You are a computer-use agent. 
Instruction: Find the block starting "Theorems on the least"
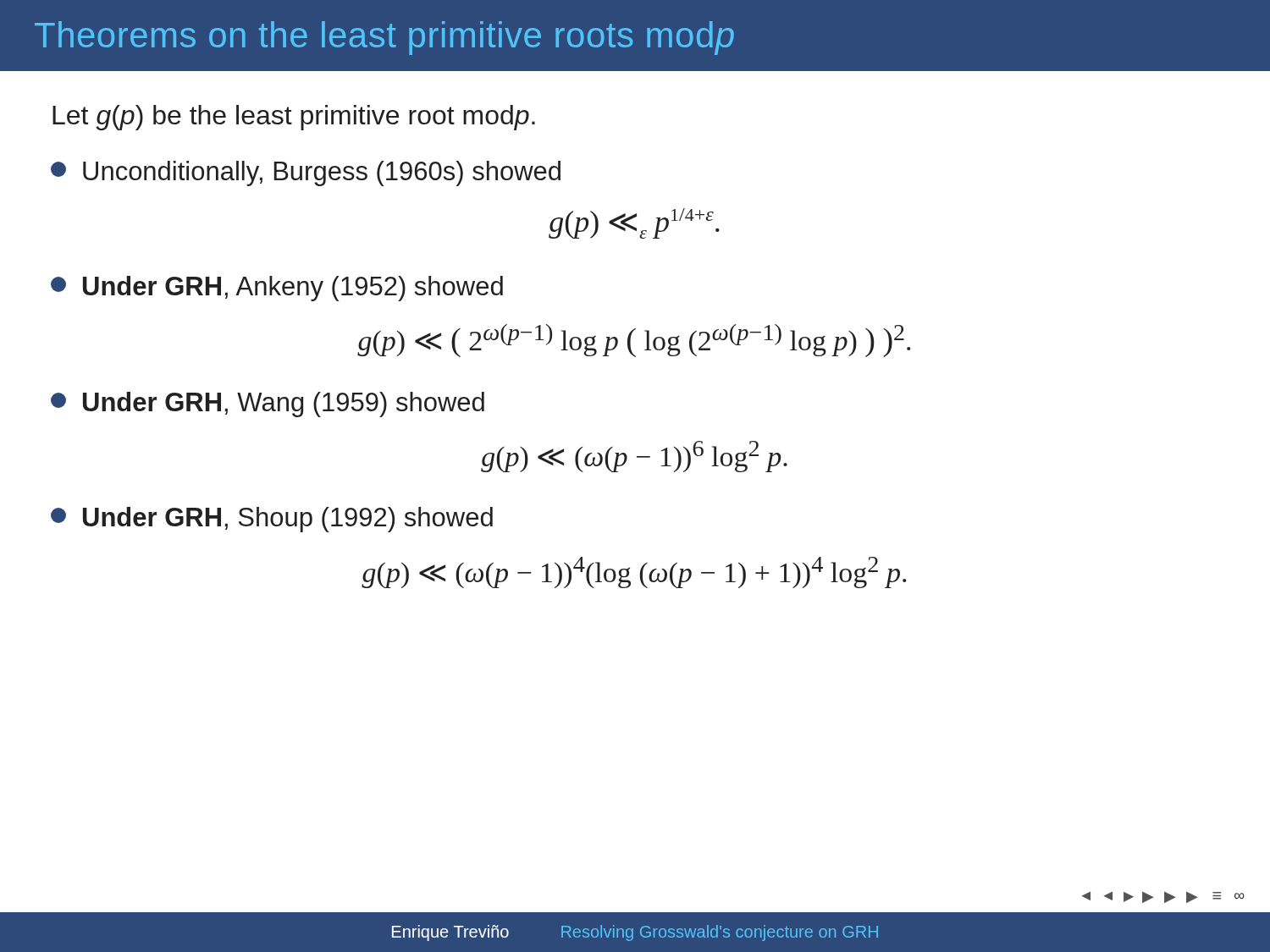pos(385,35)
